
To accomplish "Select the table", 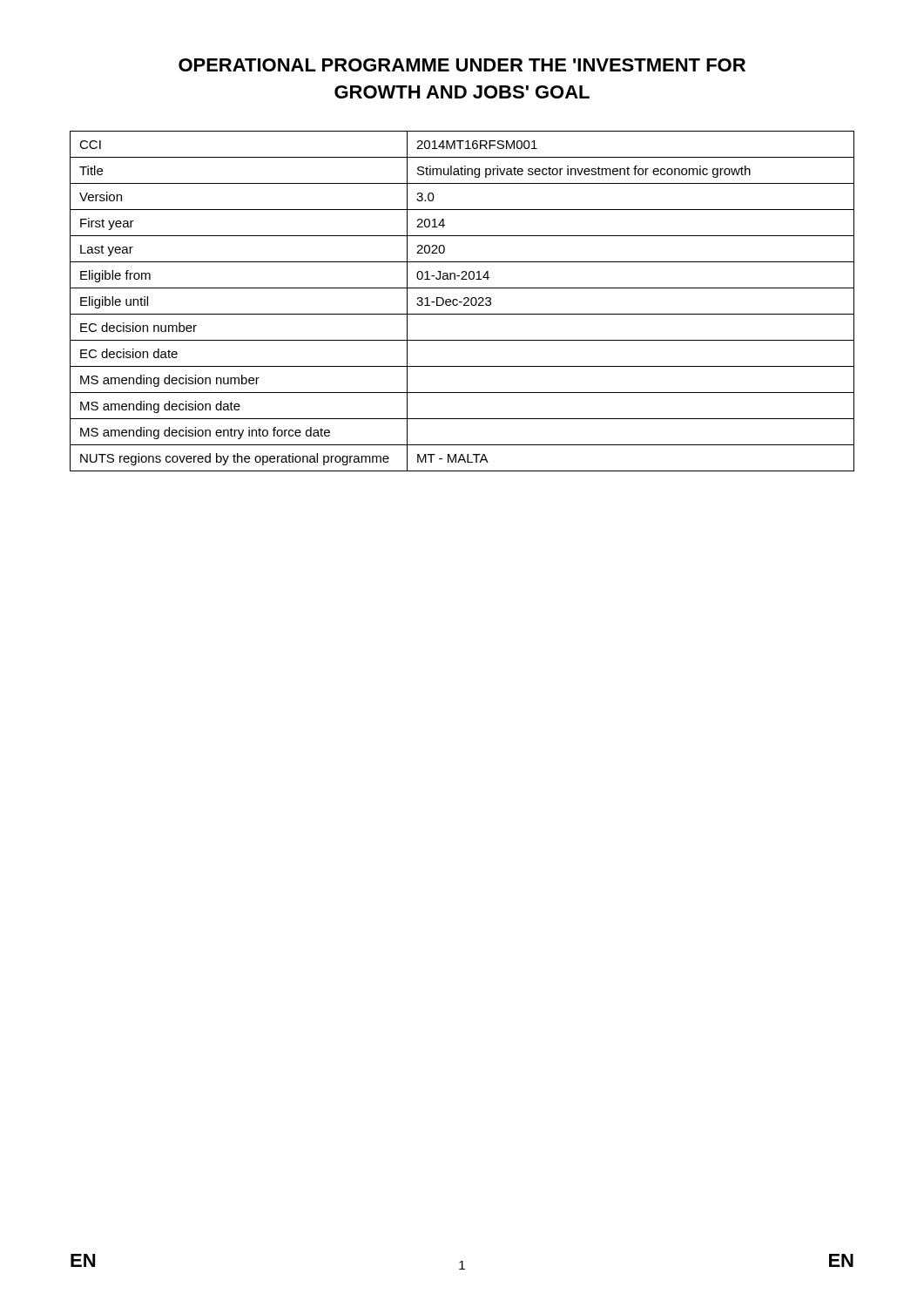I will (x=462, y=301).
